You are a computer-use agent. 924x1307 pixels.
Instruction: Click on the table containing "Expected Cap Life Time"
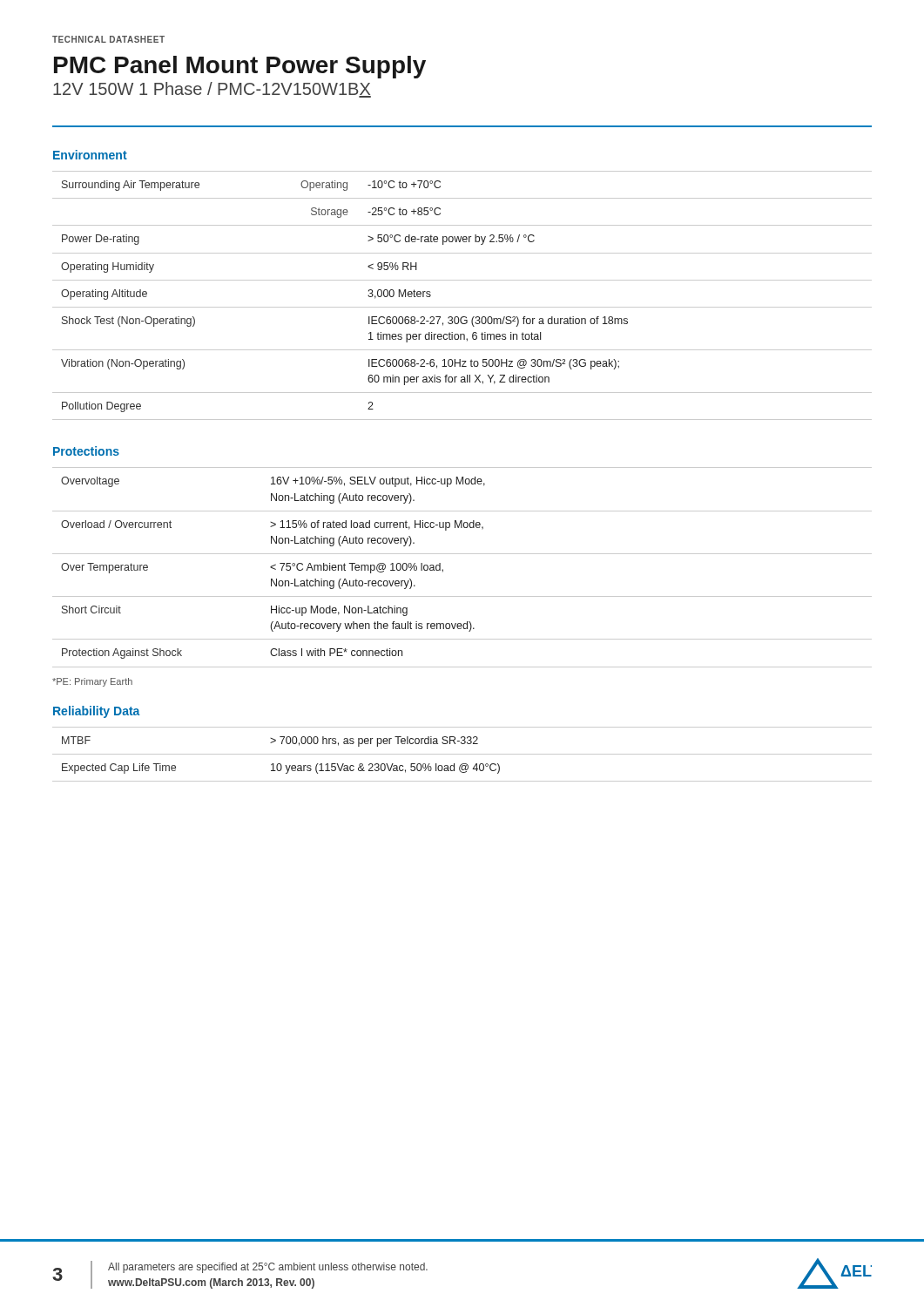pyautogui.click(x=462, y=754)
